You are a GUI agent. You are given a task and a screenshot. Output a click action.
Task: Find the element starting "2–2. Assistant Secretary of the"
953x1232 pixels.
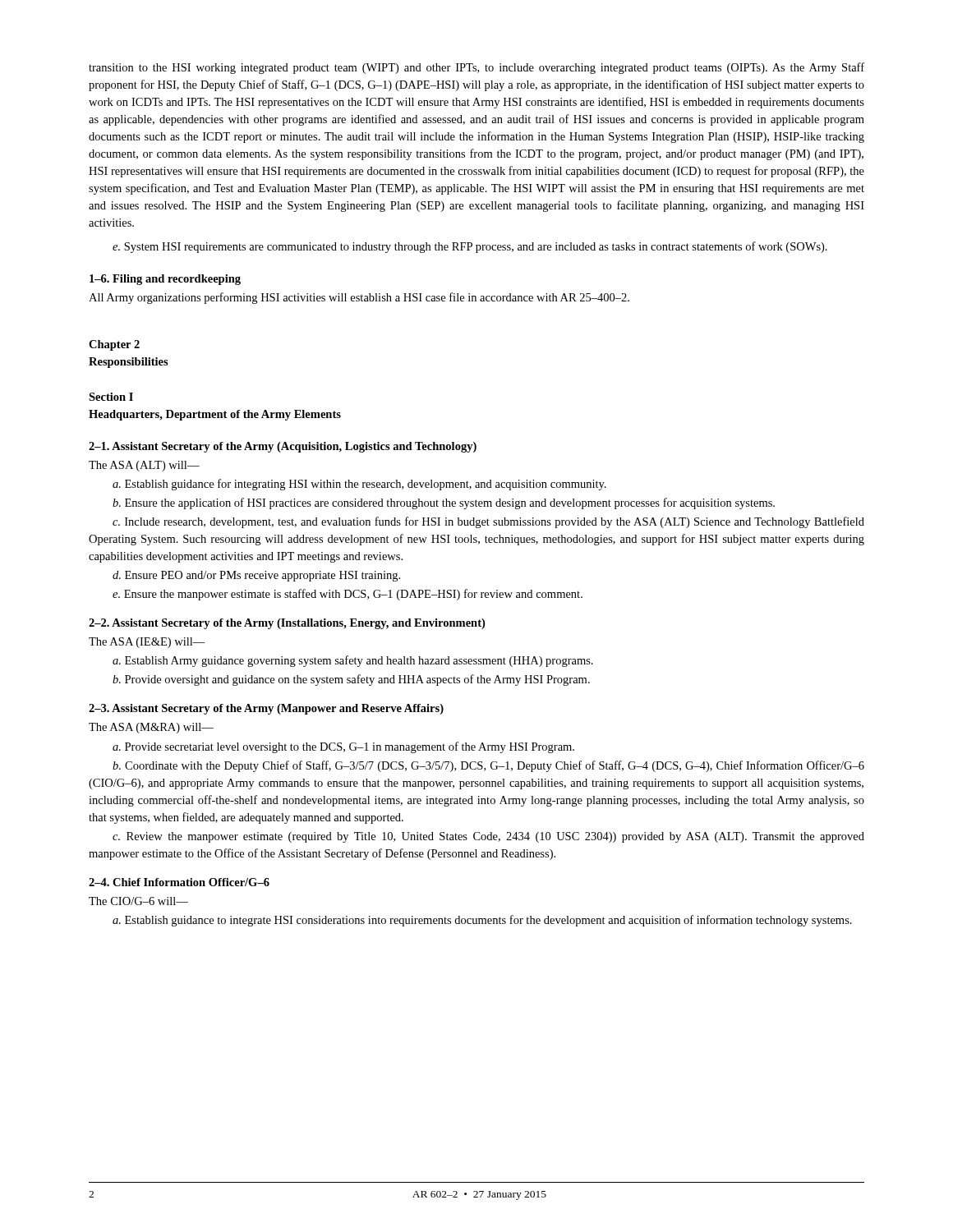click(x=287, y=623)
